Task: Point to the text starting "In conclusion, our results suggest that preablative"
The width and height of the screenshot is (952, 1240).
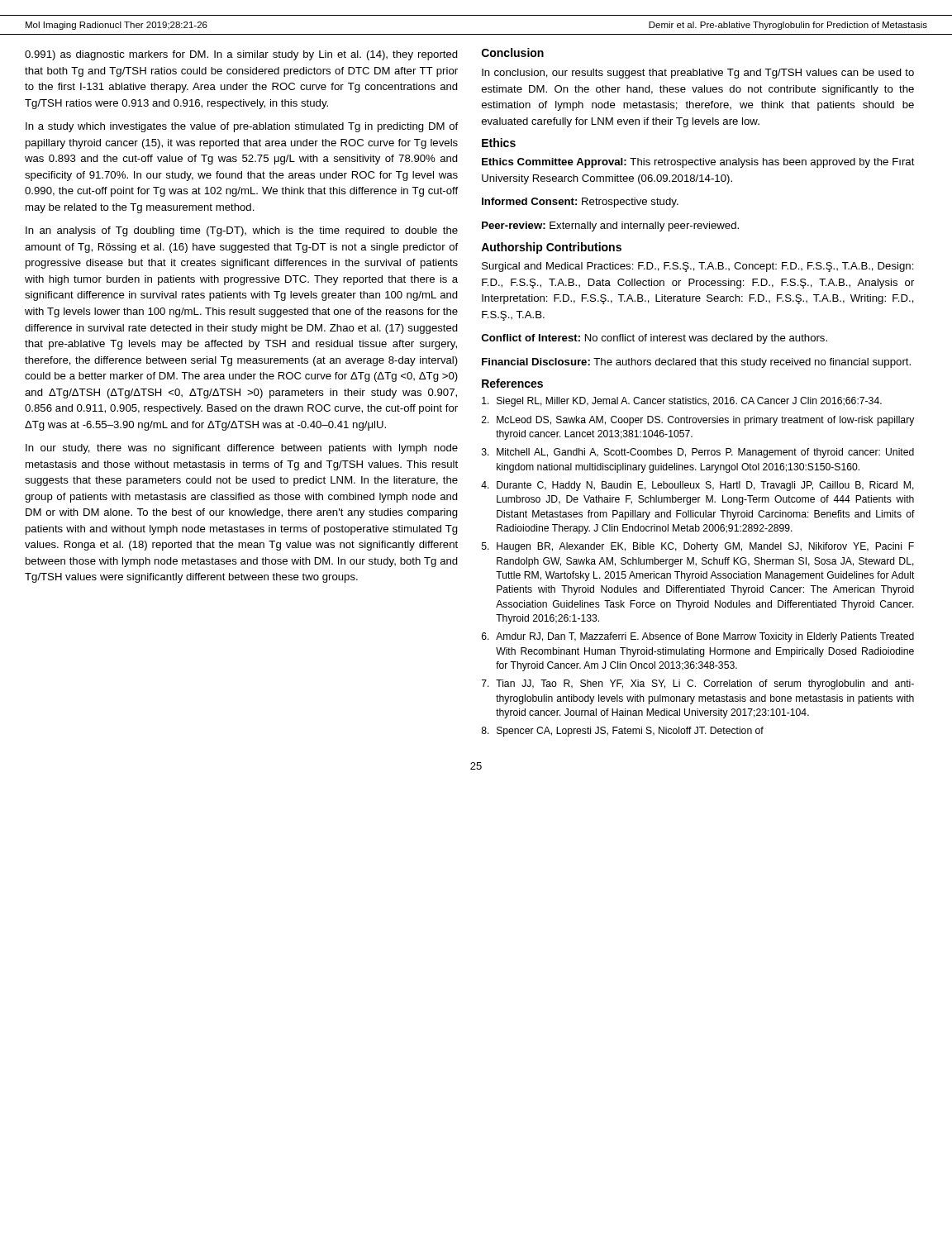Action: click(x=698, y=97)
